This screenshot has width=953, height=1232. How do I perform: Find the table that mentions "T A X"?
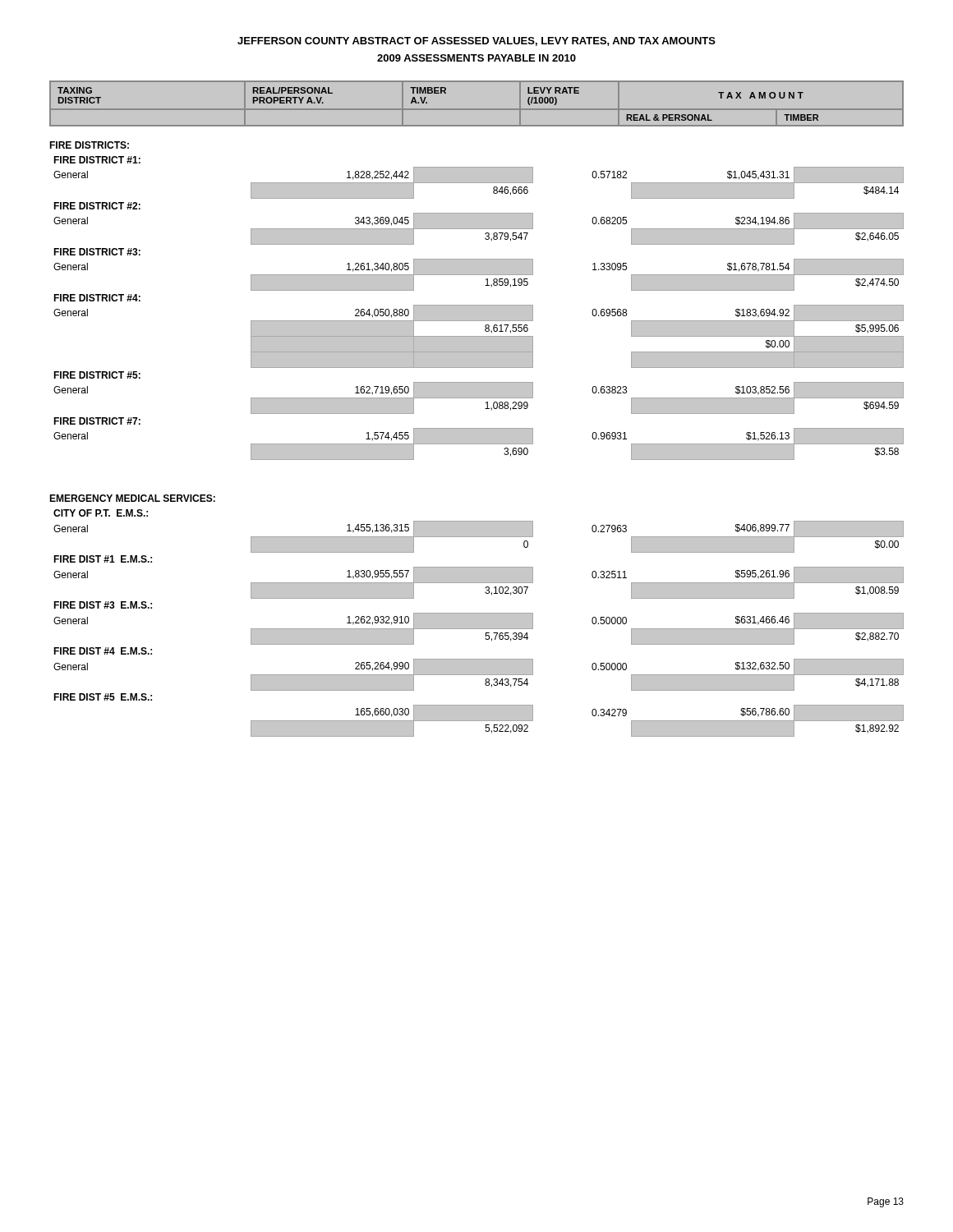coord(476,103)
